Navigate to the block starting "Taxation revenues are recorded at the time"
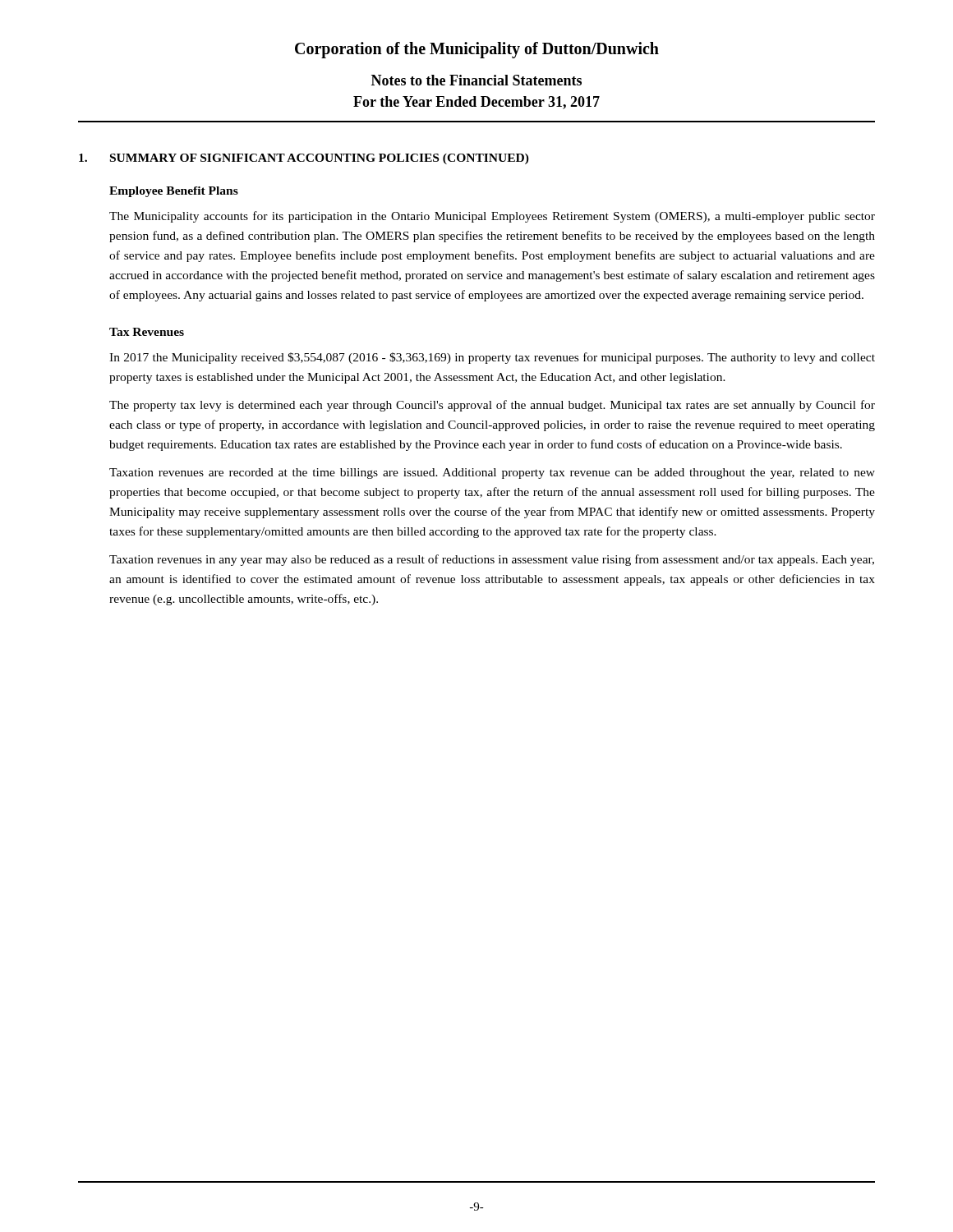This screenshot has width=953, height=1232. (x=492, y=502)
